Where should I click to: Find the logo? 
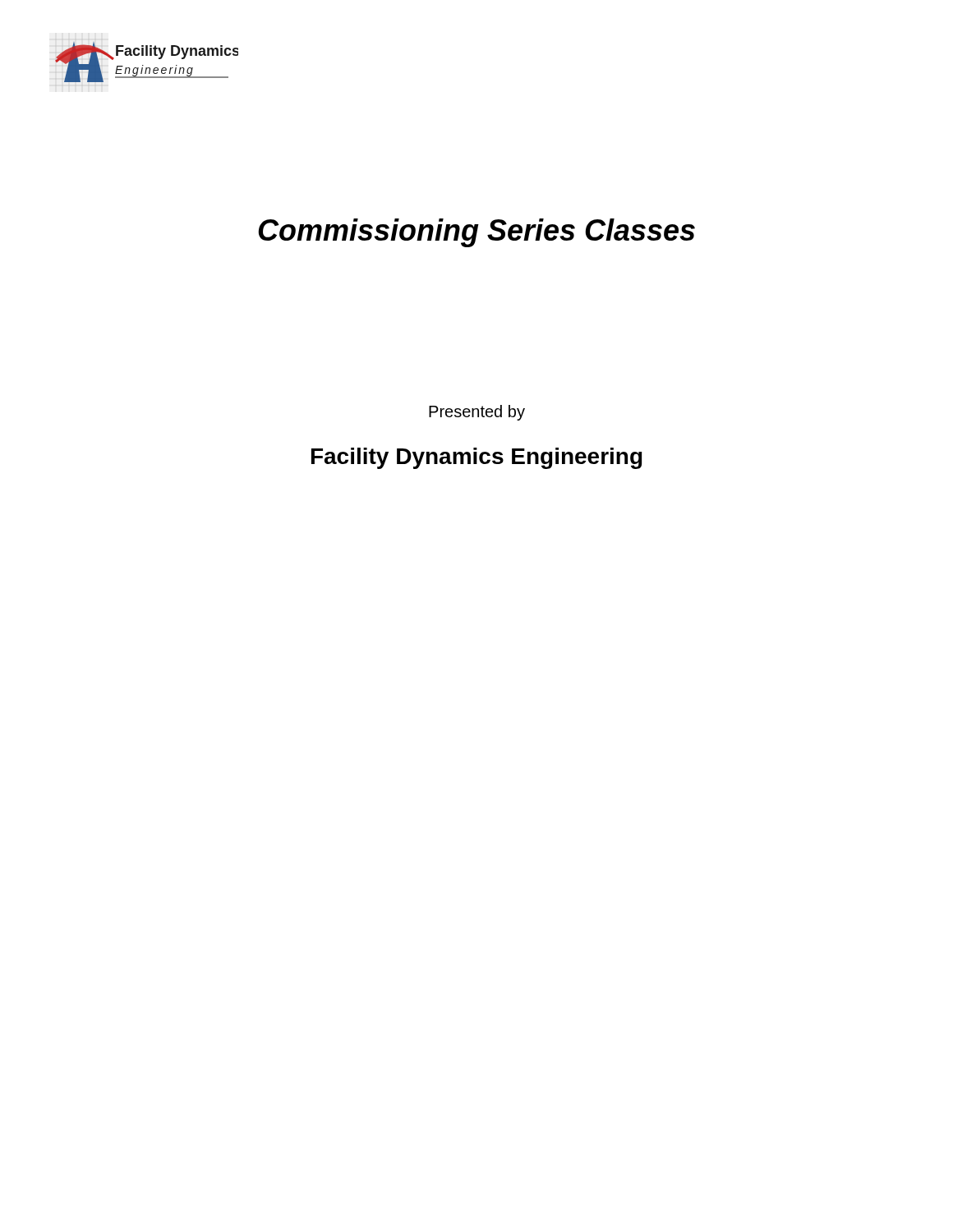pyautogui.click(x=144, y=69)
